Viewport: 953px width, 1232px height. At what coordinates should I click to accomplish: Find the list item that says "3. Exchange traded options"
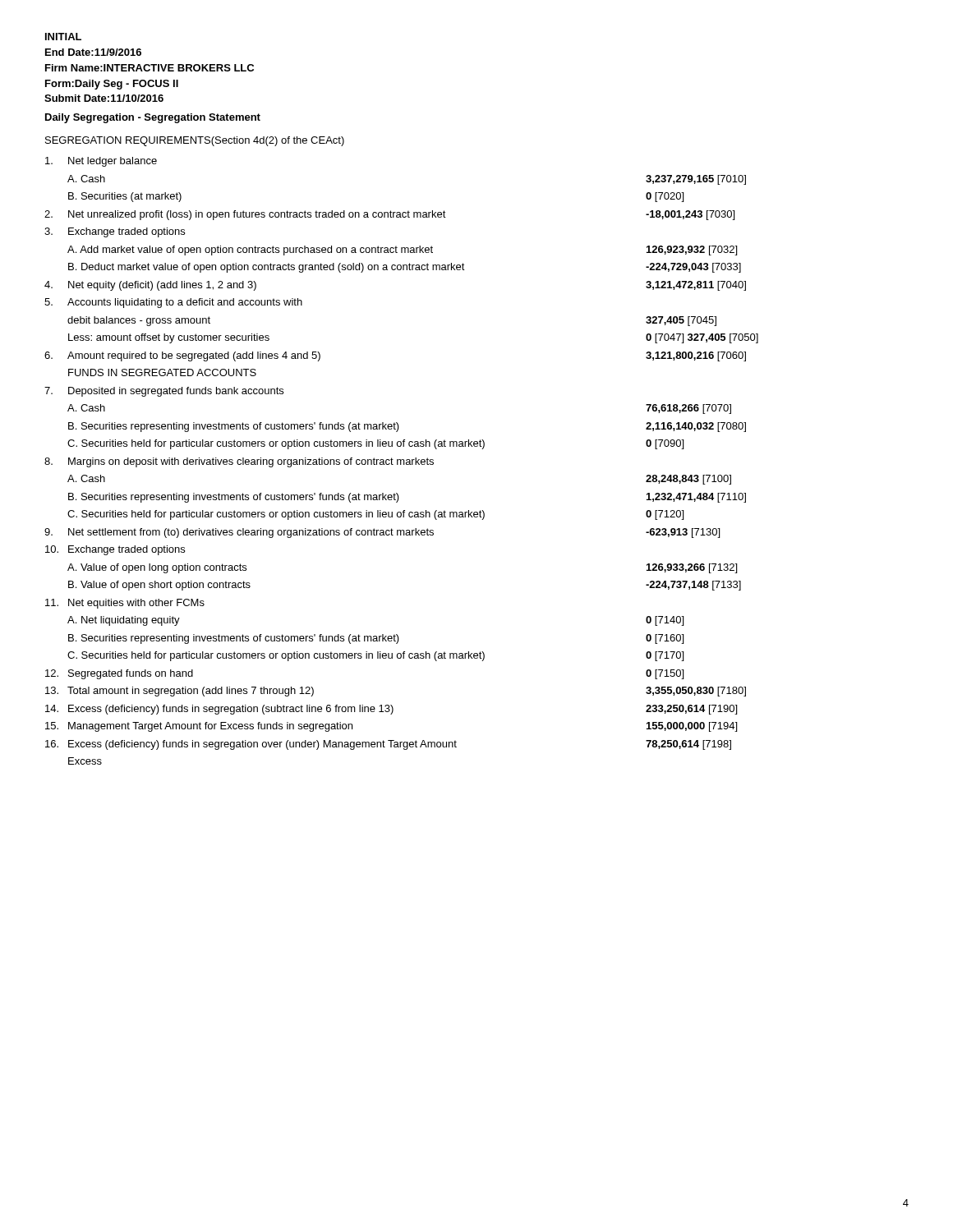[x=115, y=232]
